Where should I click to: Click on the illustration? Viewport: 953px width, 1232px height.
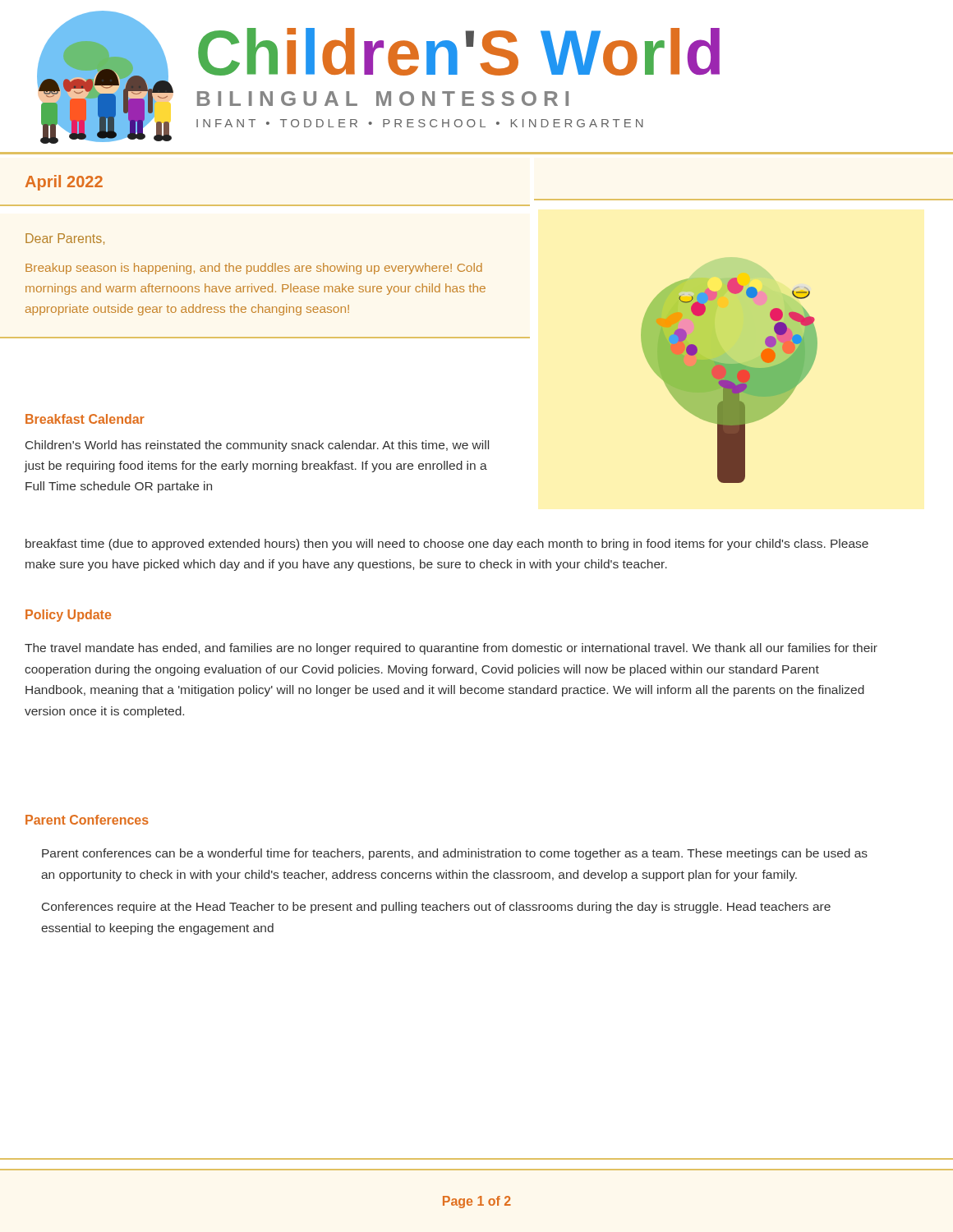731,359
